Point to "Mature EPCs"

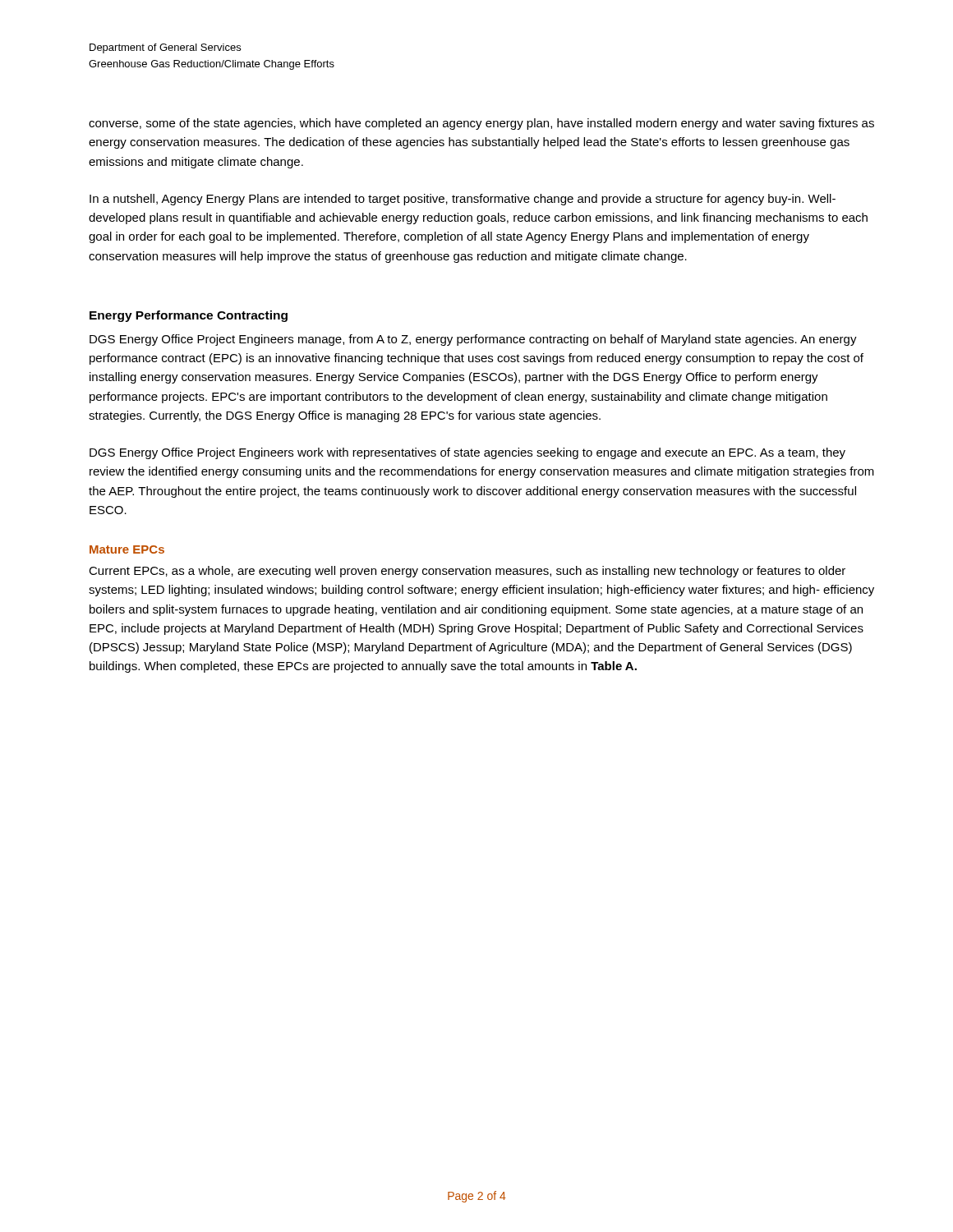pyautogui.click(x=127, y=549)
